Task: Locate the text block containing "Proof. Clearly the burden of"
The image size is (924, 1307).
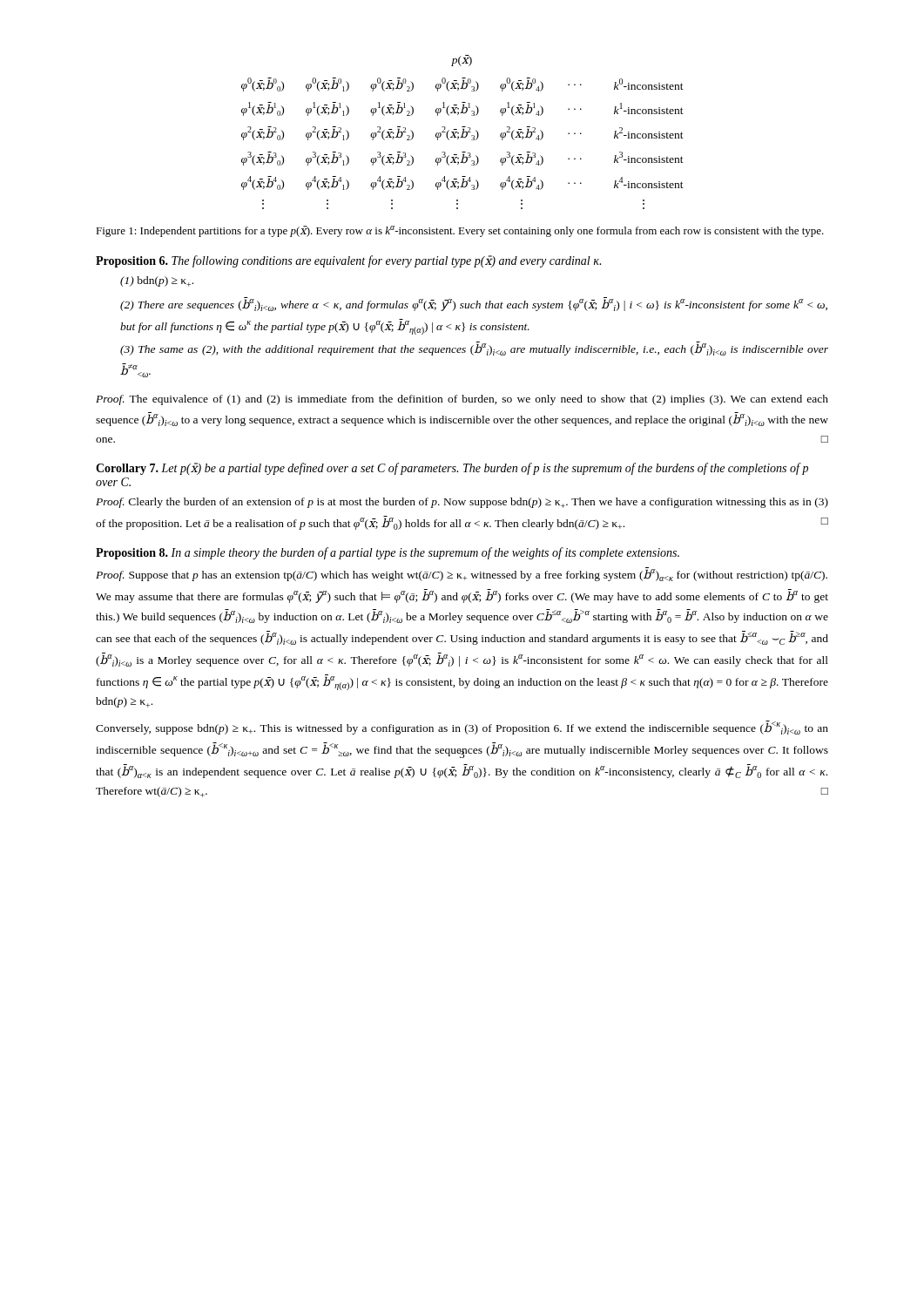Action: pos(462,513)
